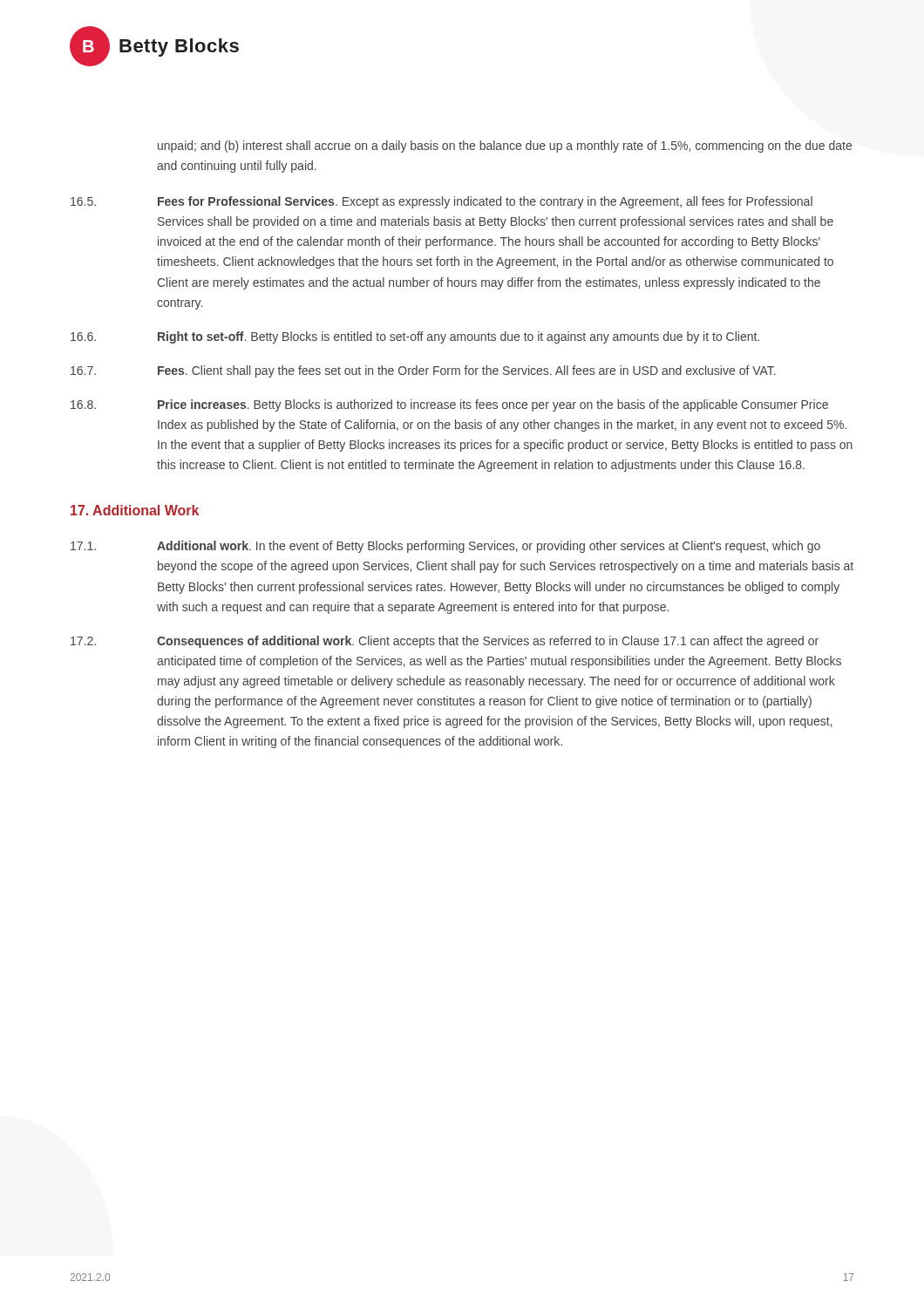Navigate to the block starting "17.2. Consequences of additional"
This screenshot has height=1308, width=924.
pos(462,691)
